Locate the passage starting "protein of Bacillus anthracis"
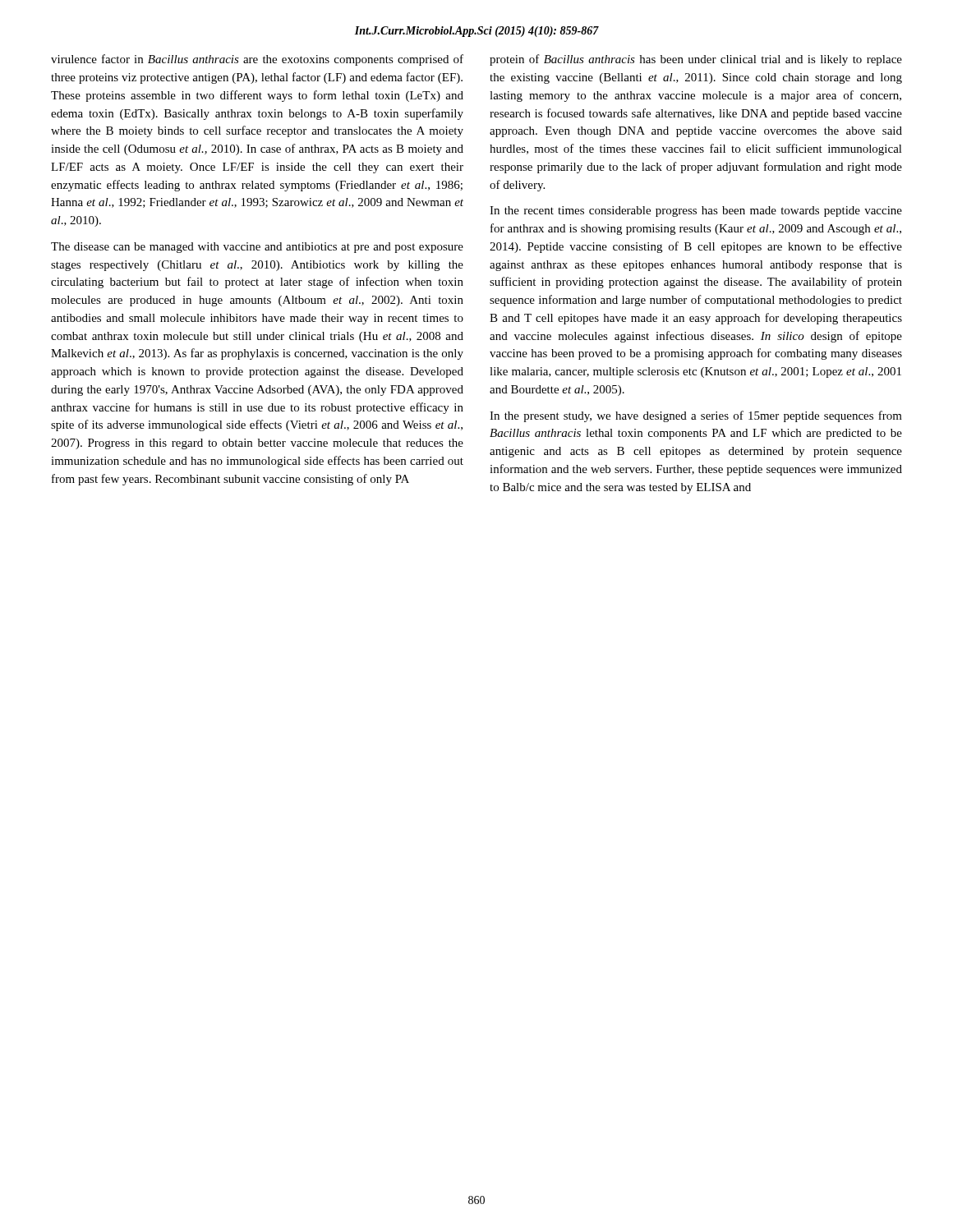Screen dimensions: 1232x953 pyautogui.click(x=696, y=123)
